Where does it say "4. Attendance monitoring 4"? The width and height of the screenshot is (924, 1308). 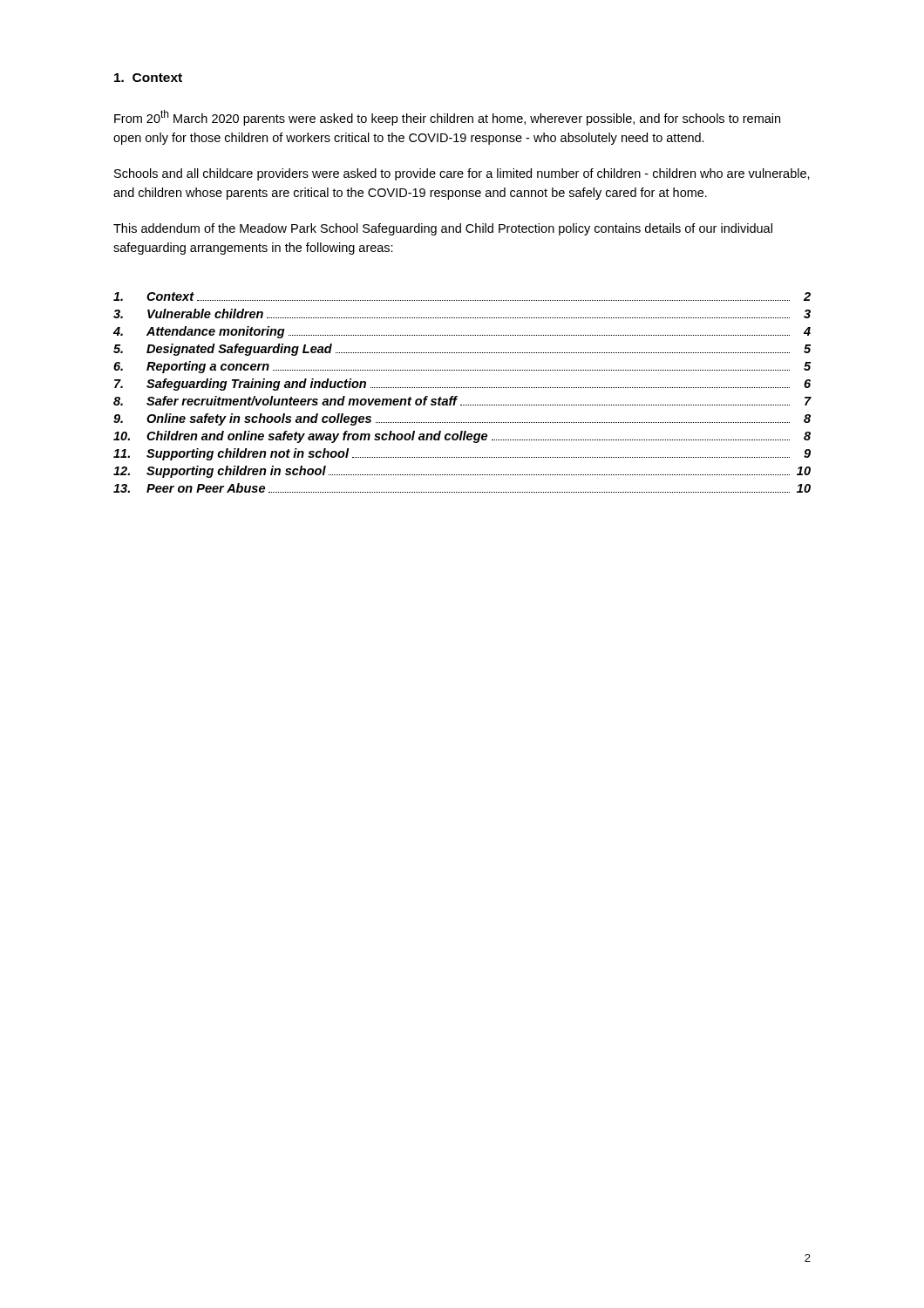coord(462,331)
